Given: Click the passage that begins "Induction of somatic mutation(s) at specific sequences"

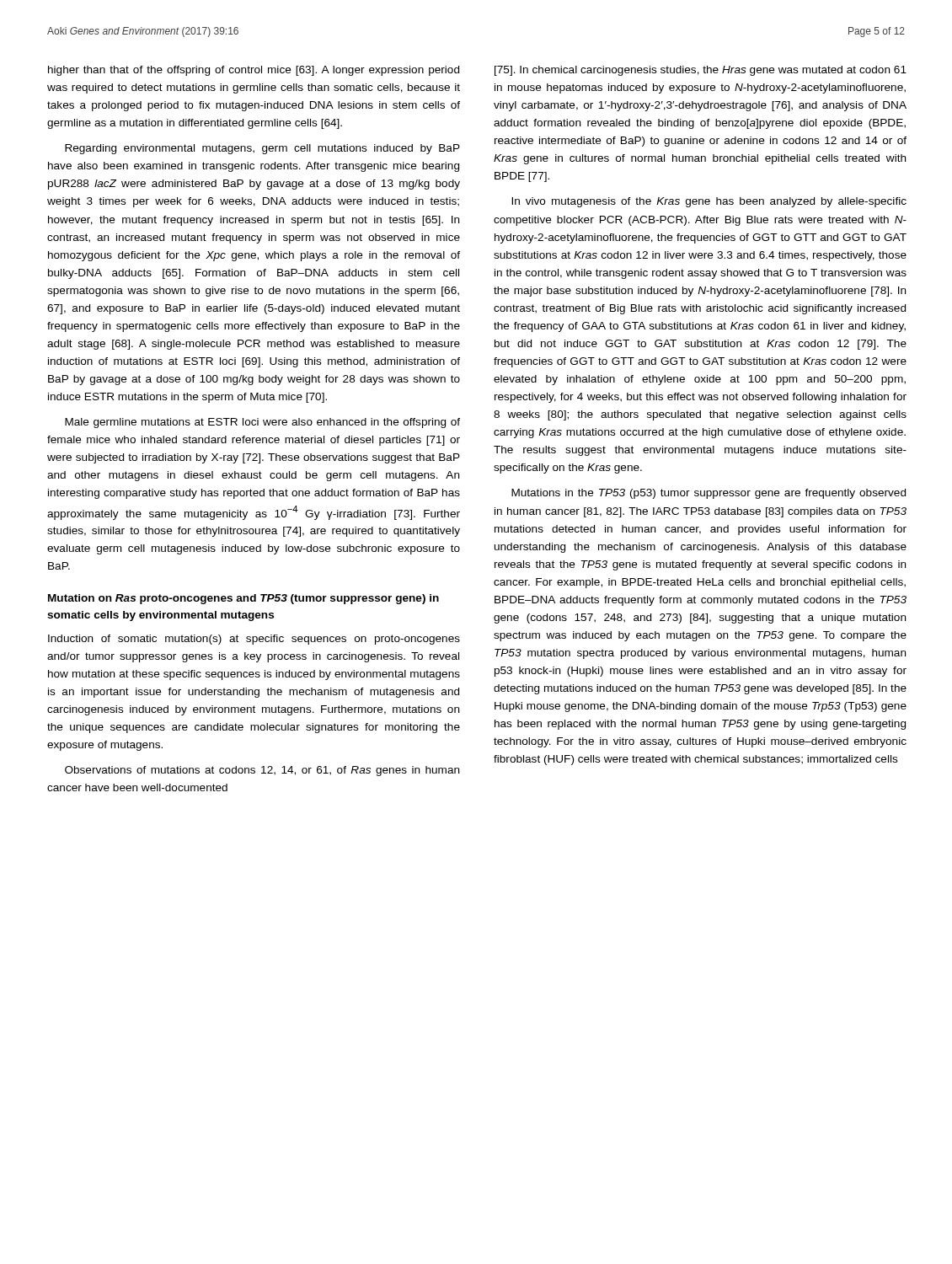Looking at the screenshot, I should pos(254,691).
